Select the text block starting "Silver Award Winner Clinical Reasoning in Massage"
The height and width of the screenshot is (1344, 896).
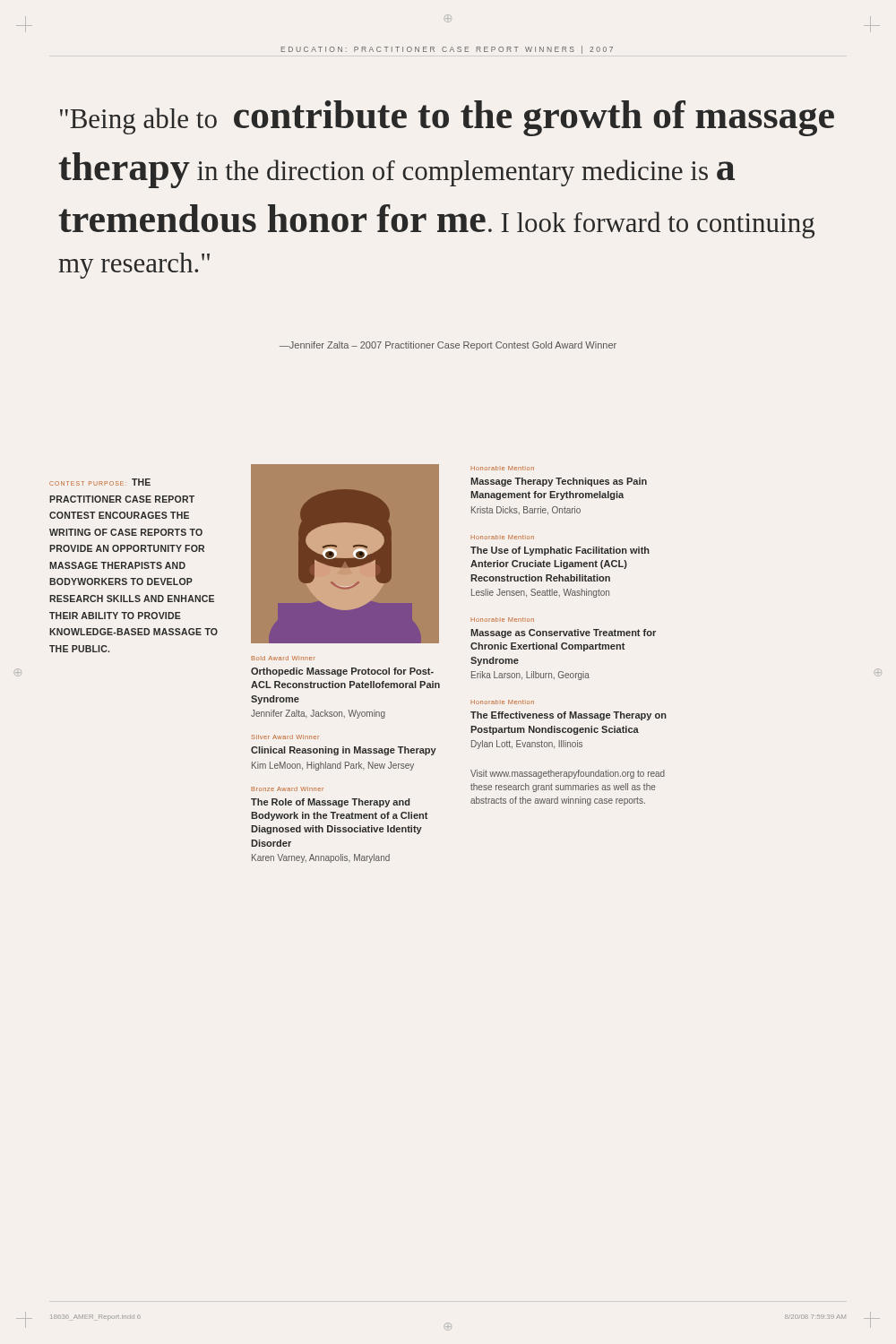click(x=347, y=753)
